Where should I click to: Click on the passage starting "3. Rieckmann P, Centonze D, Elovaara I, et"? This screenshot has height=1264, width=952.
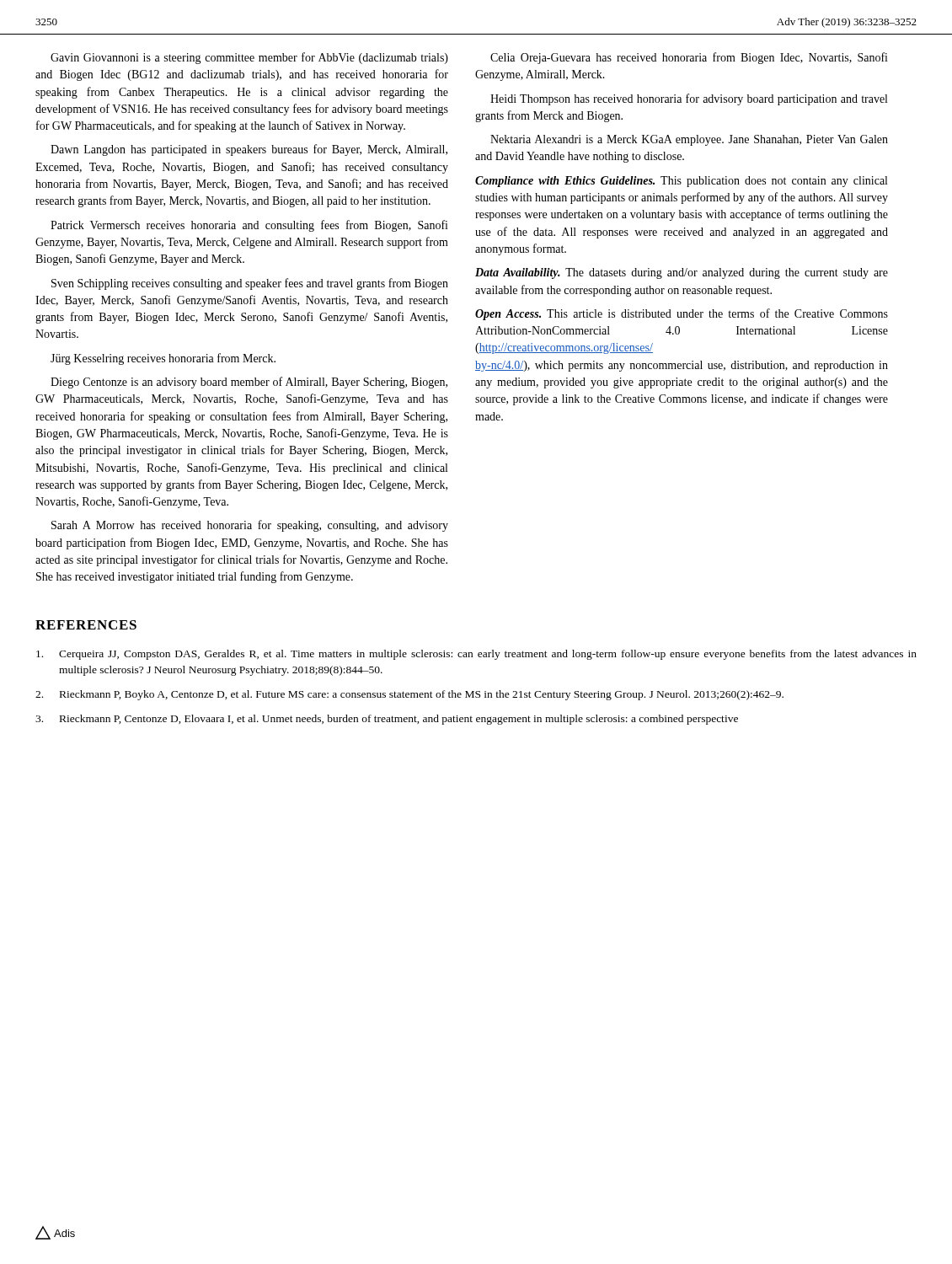pyautogui.click(x=476, y=719)
